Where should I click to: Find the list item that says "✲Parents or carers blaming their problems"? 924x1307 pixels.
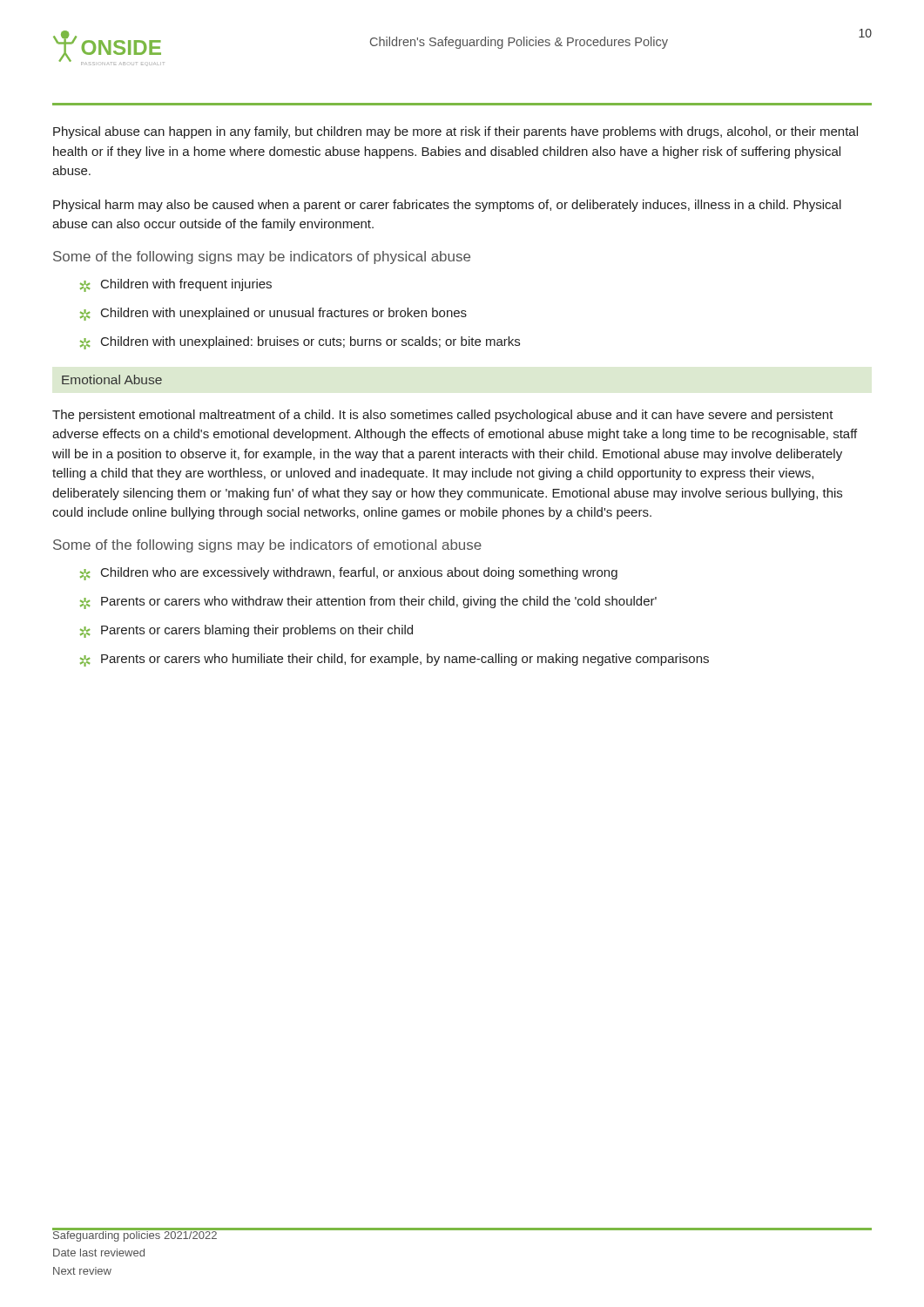click(x=246, y=632)
